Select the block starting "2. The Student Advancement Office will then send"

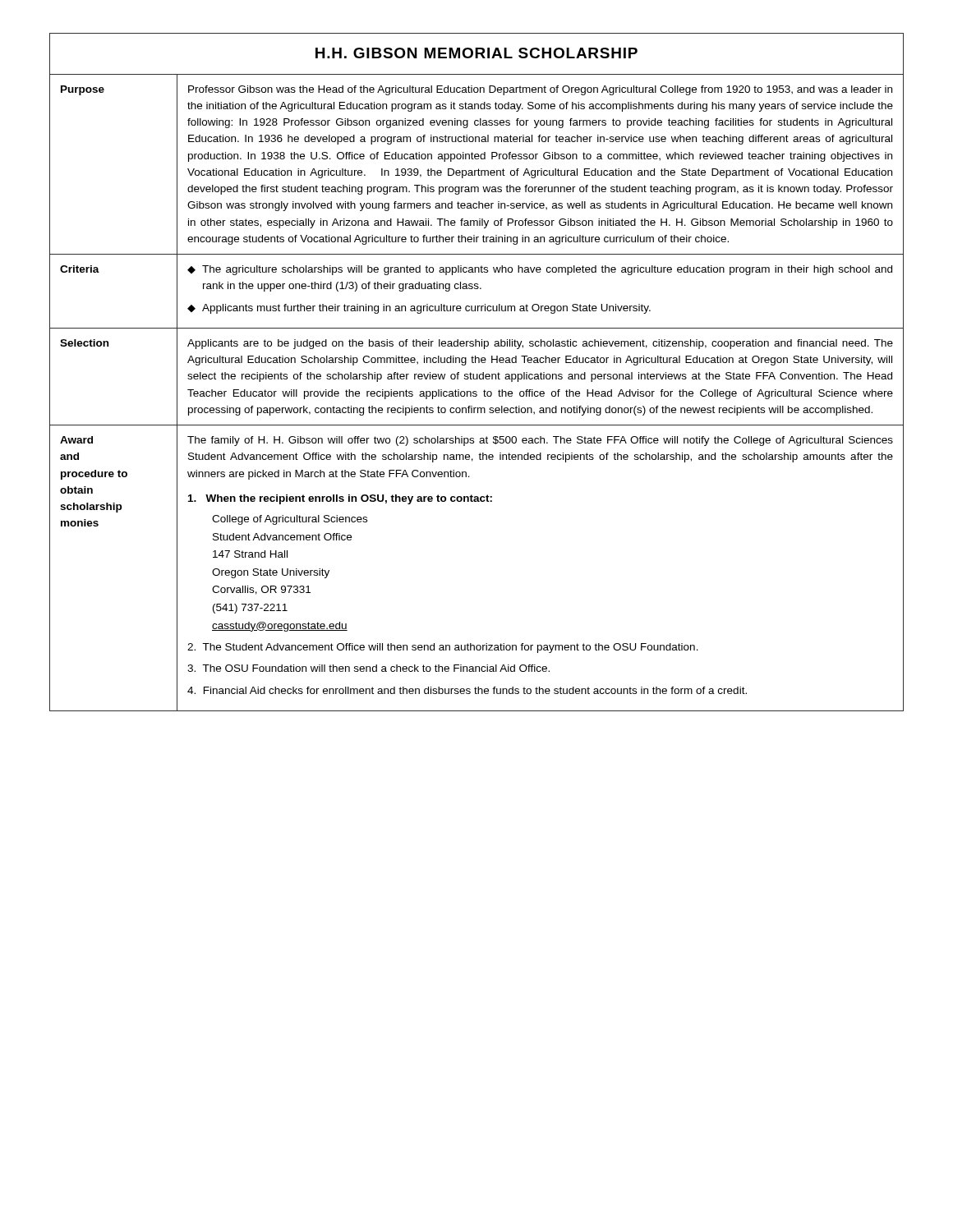point(443,647)
